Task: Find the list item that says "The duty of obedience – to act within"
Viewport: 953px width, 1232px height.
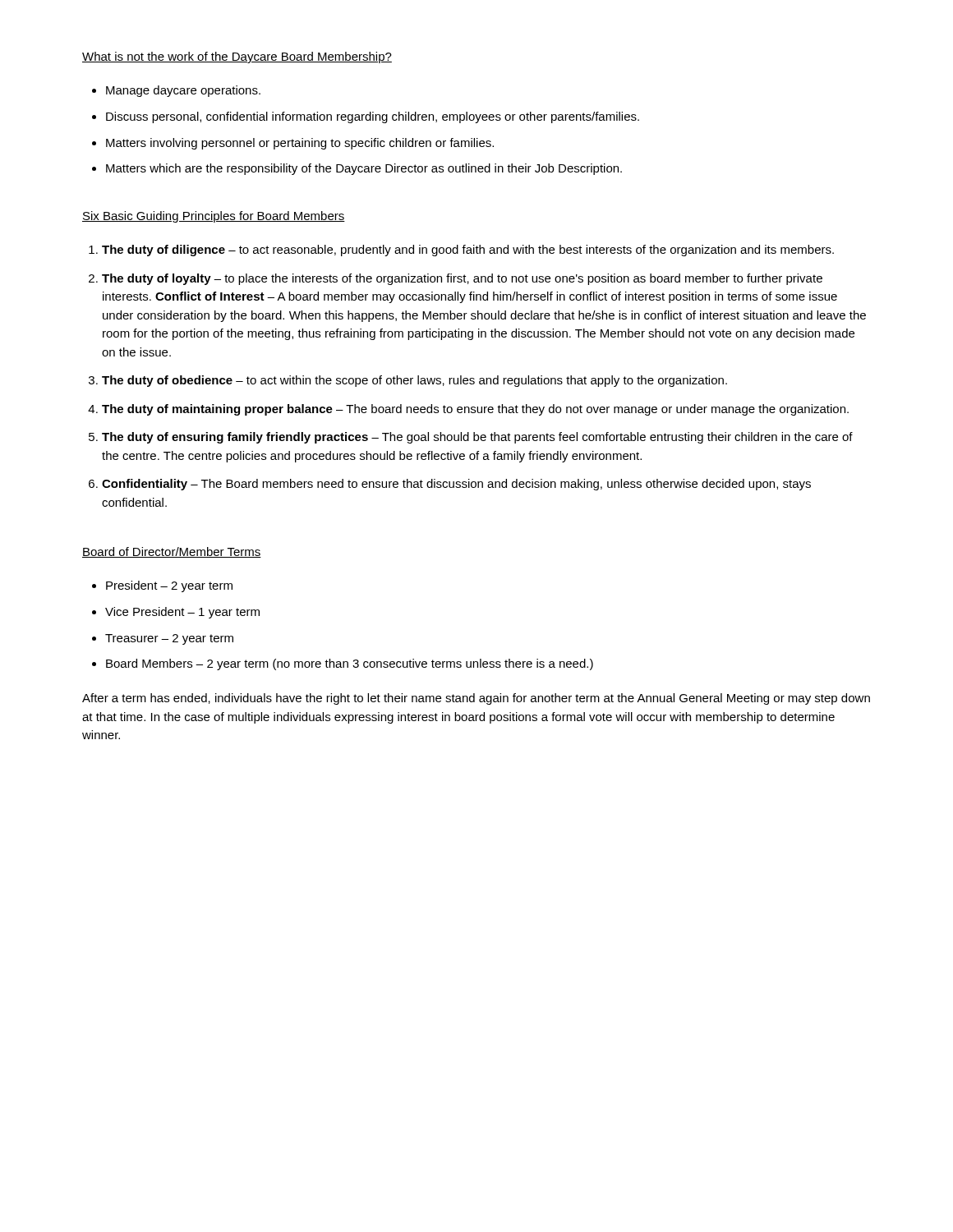Action: [x=486, y=380]
